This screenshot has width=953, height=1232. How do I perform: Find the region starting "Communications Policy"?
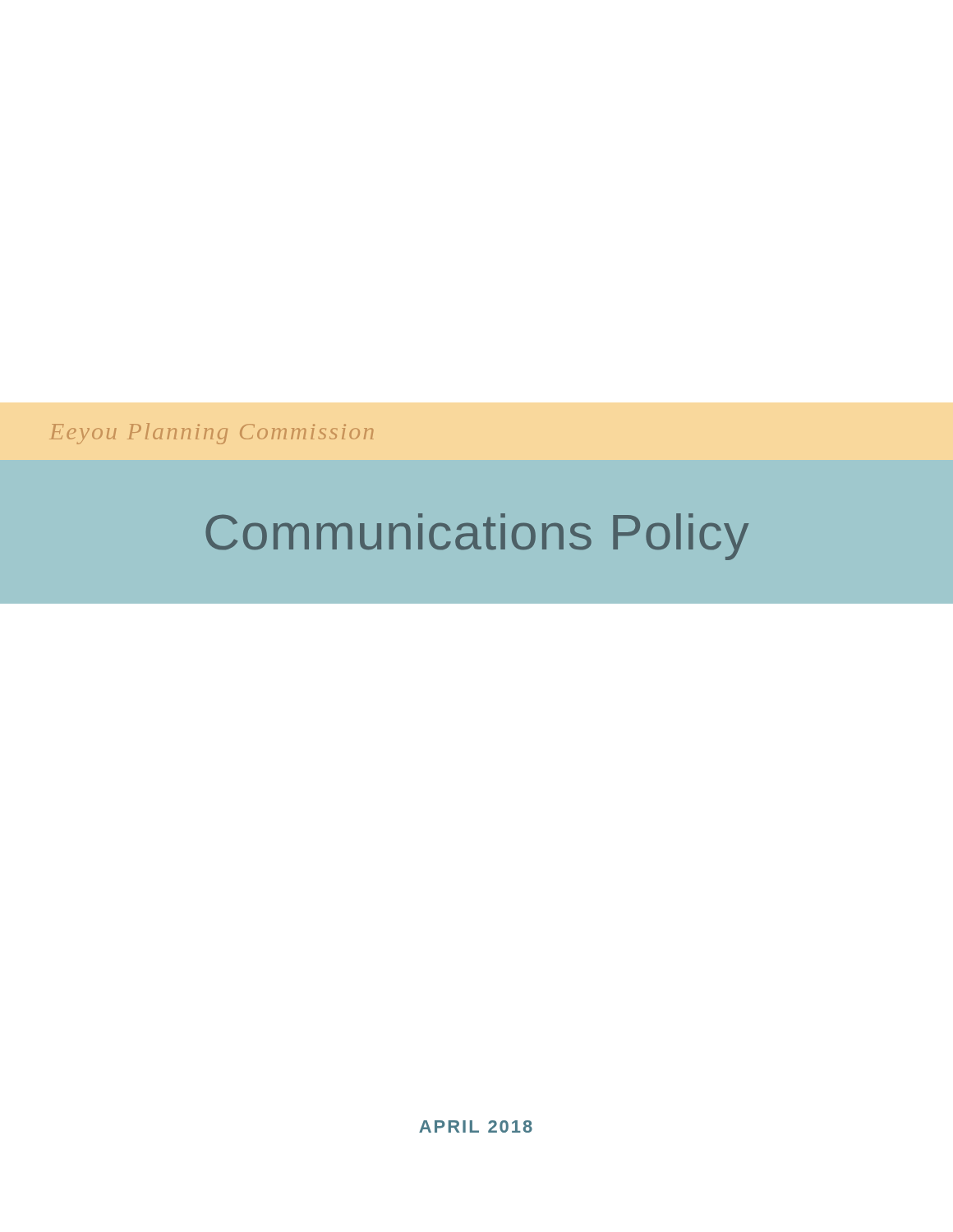(x=476, y=532)
